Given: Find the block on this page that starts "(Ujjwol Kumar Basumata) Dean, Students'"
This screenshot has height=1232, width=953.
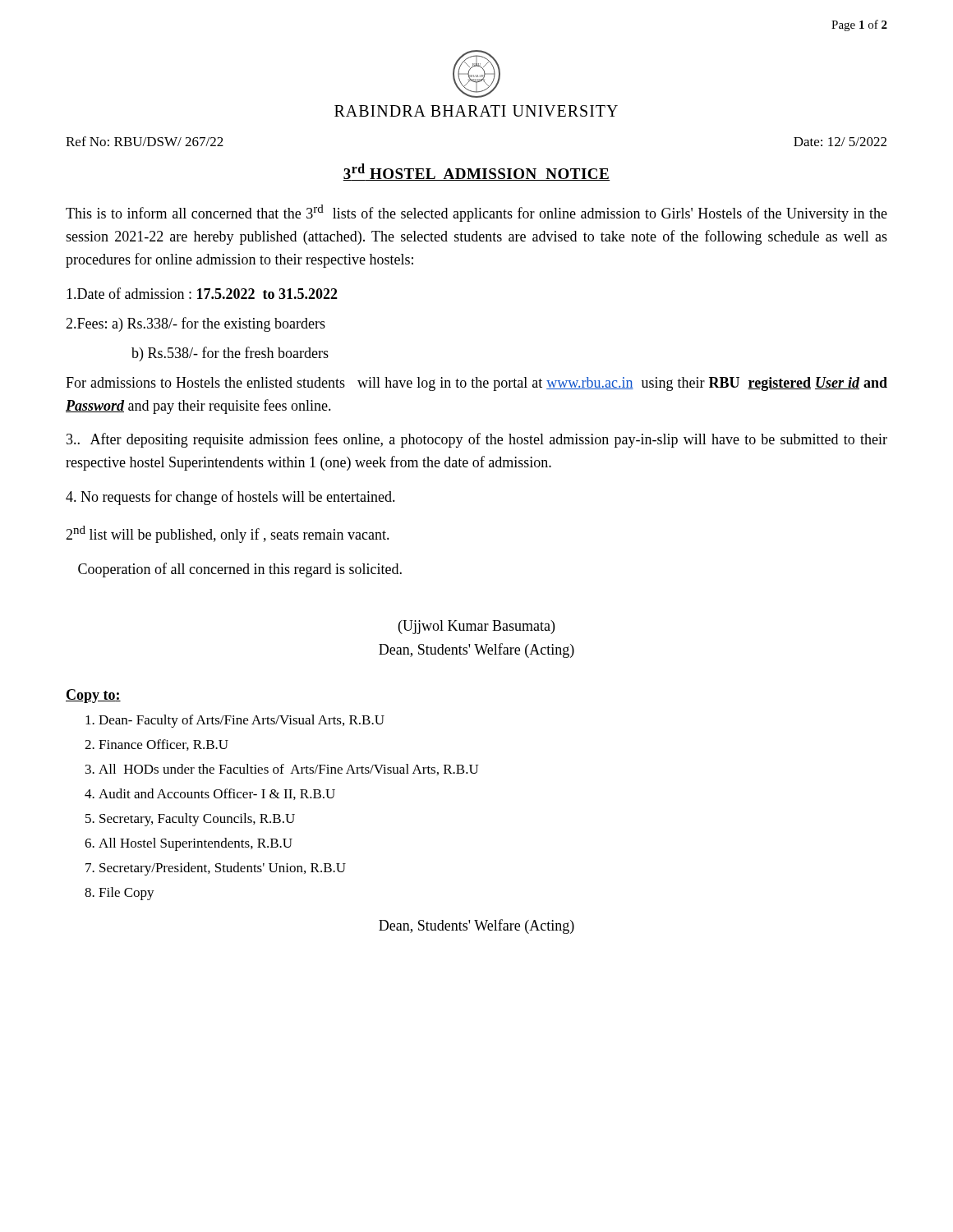Looking at the screenshot, I should pos(476,638).
